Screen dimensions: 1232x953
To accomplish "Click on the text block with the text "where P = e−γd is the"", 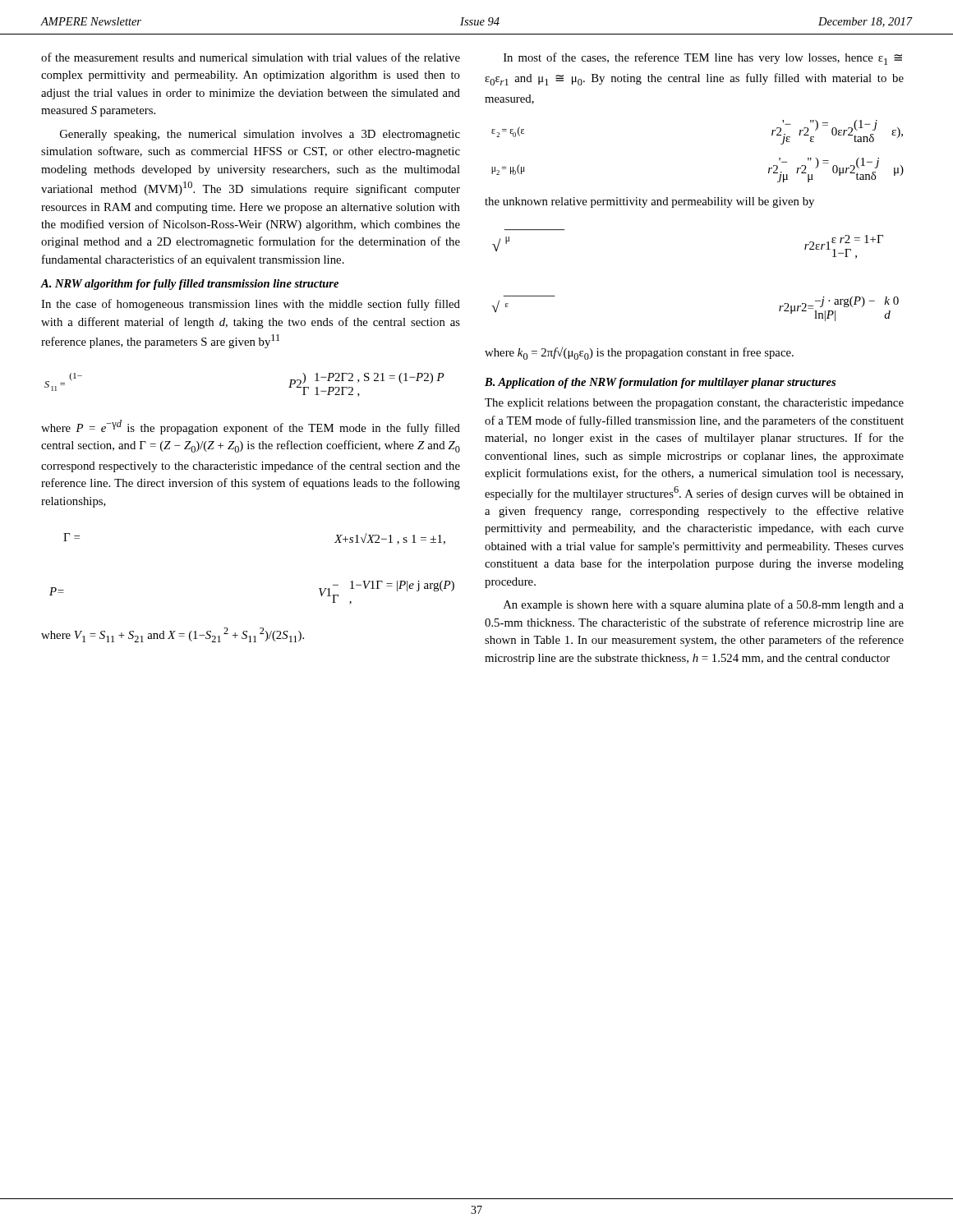I will tap(251, 464).
